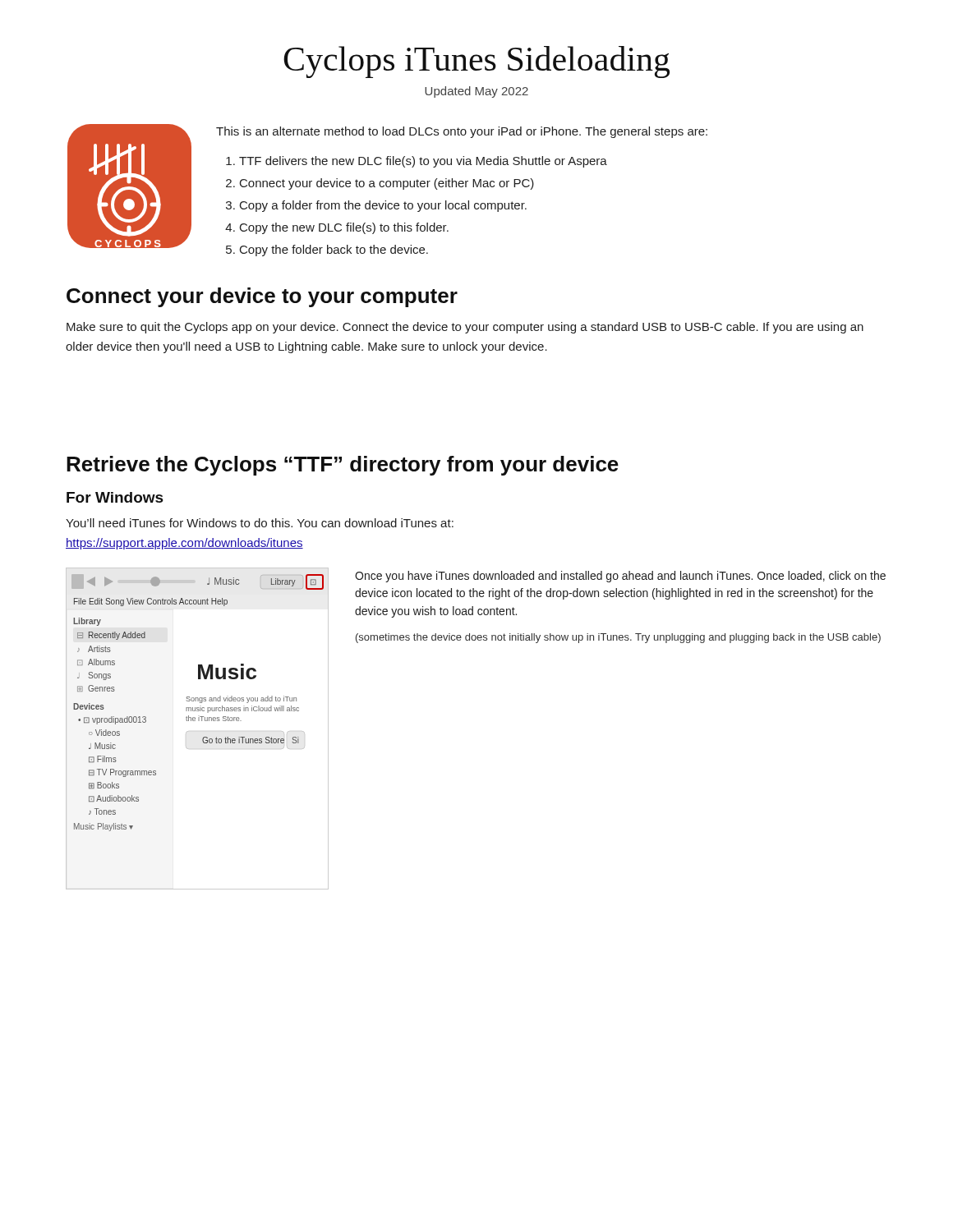
Task: Where does it say "Cyclops iTunes Sideloading"?
Action: pos(476,59)
